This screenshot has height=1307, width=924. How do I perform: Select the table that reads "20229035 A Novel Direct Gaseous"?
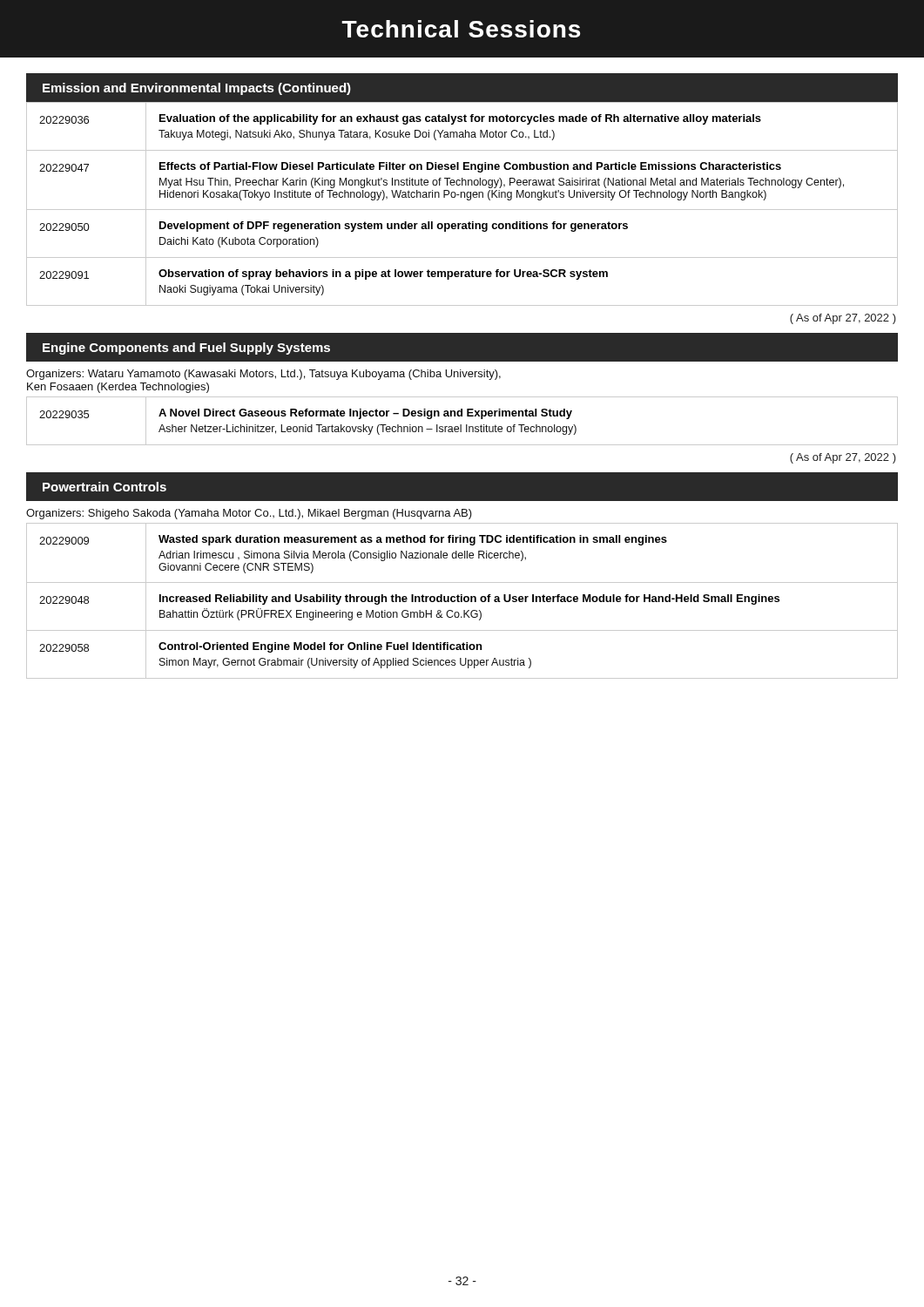pyautogui.click(x=462, y=421)
